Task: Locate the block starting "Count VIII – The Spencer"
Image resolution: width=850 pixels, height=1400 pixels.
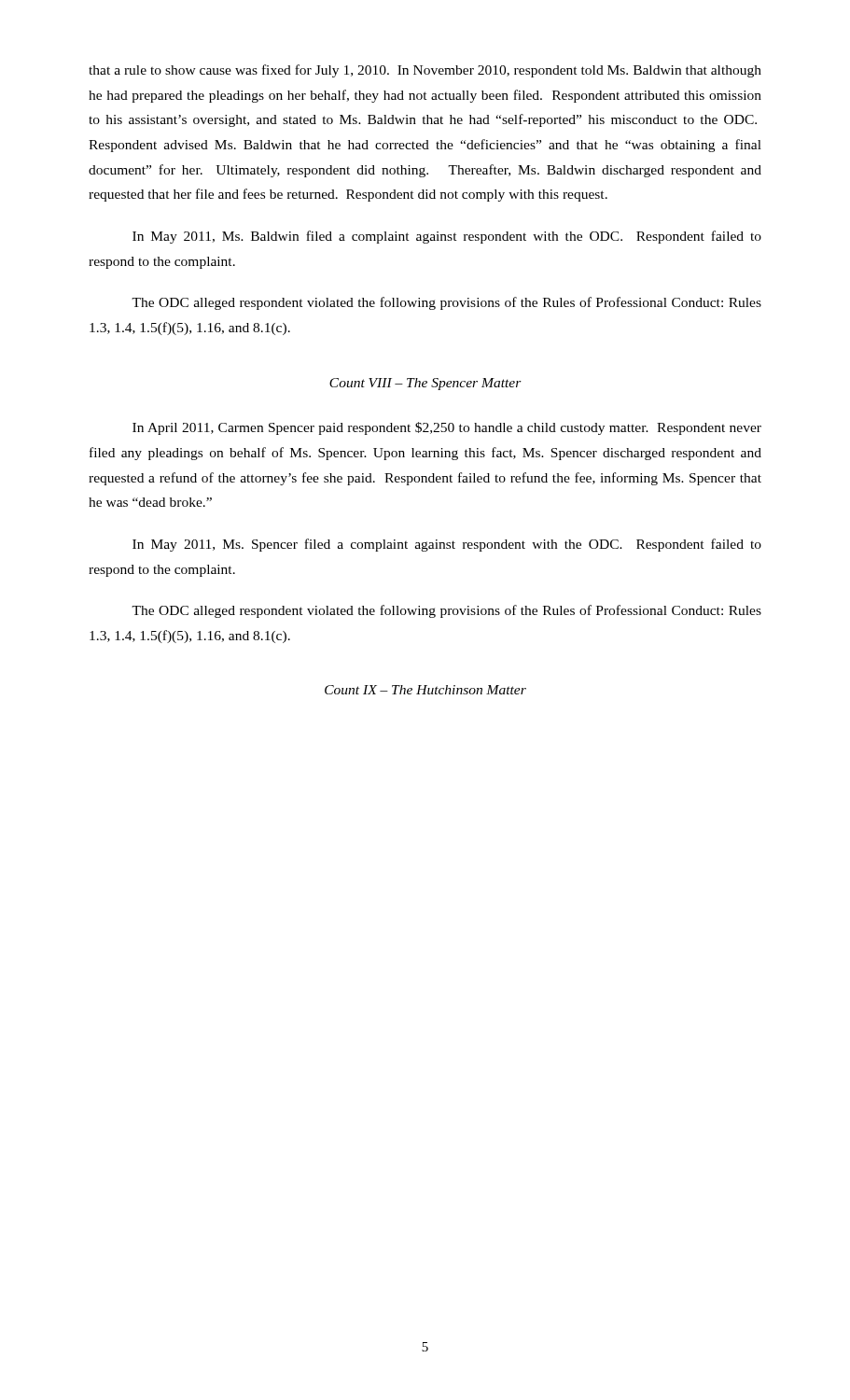Action: [425, 383]
